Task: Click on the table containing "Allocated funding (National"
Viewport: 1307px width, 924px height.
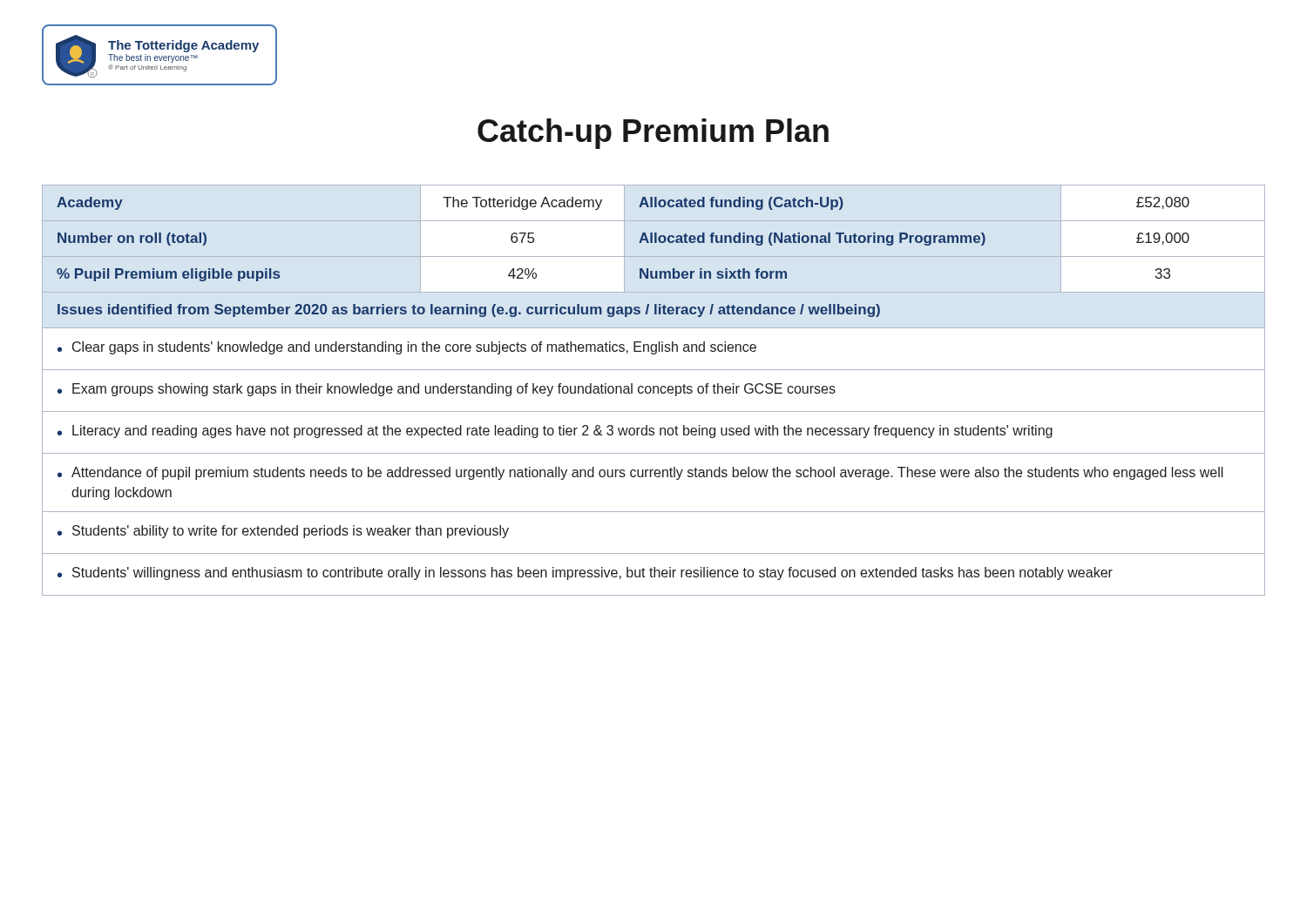Action: click(654, 390)
